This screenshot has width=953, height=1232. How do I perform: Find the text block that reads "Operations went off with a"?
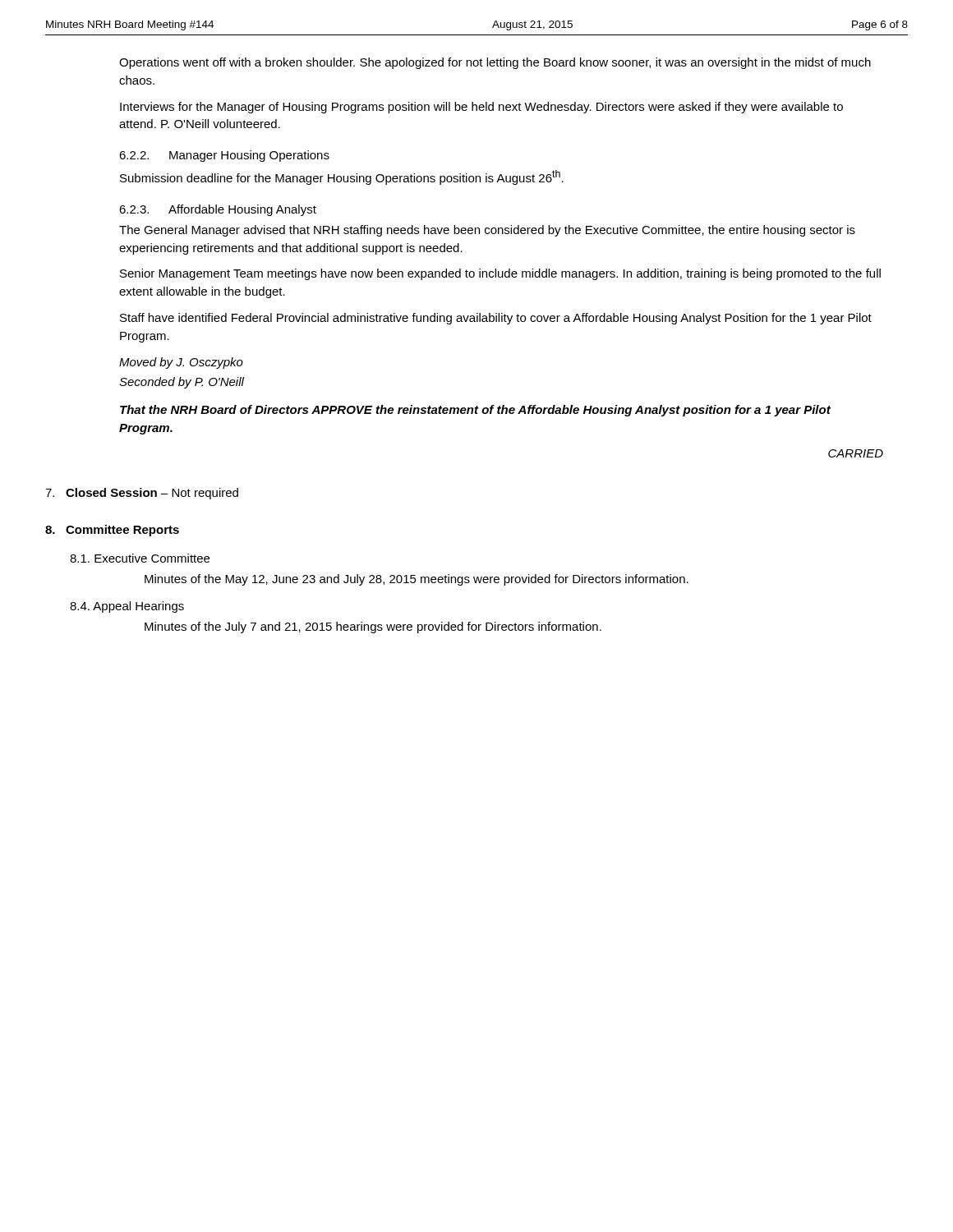click(501, 71)
